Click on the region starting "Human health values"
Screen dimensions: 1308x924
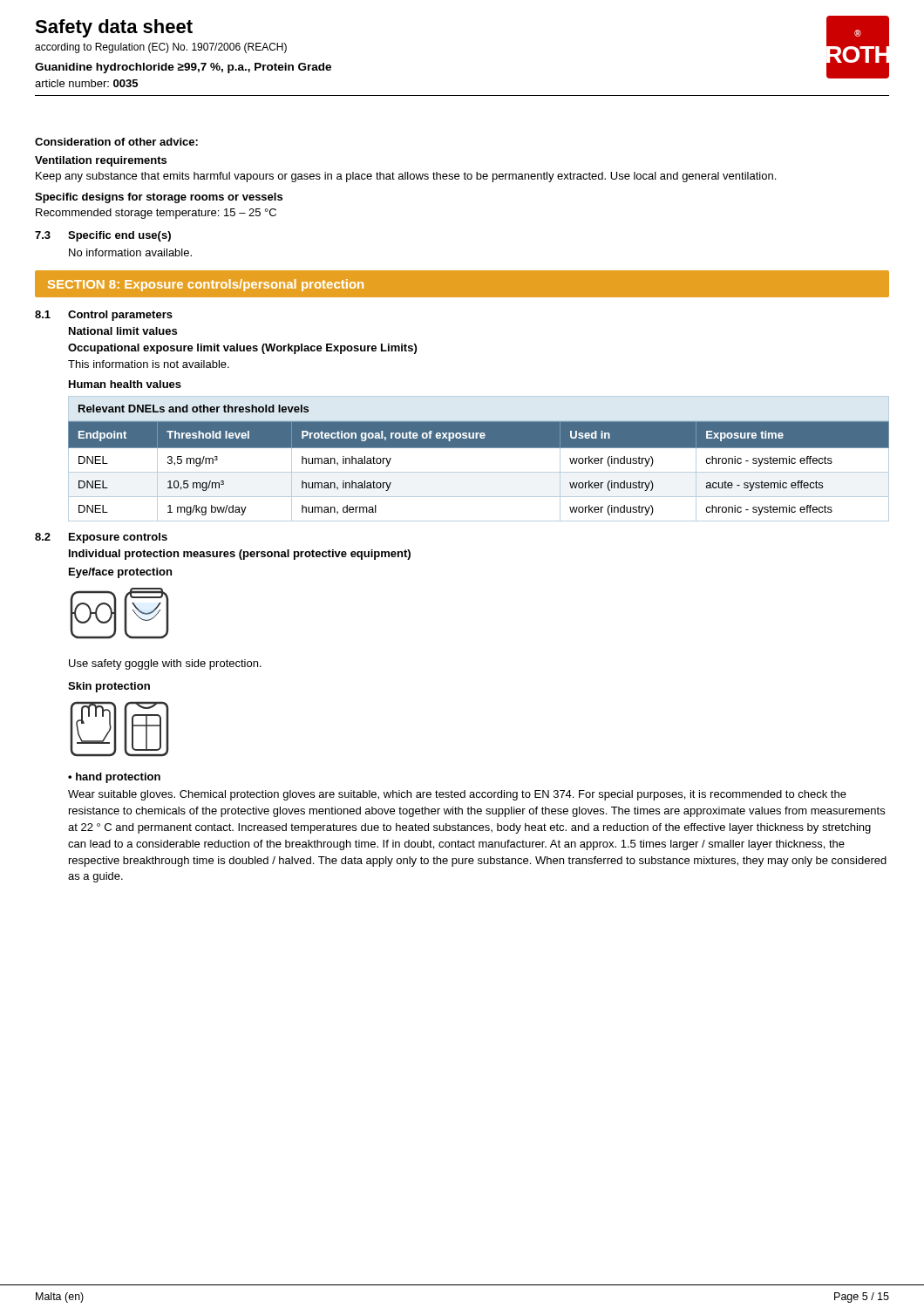click(125, 384)
